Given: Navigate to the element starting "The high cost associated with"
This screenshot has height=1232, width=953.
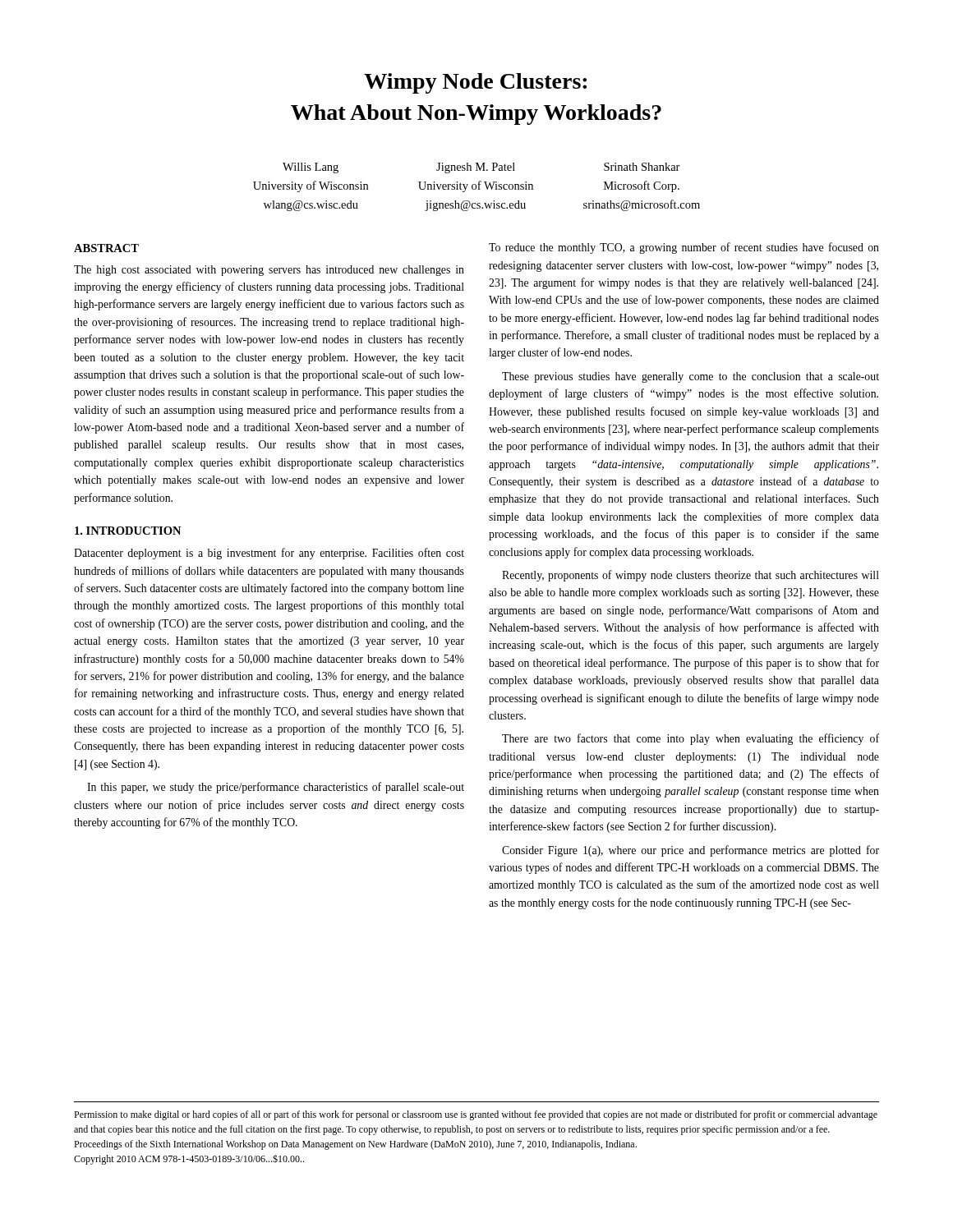Looking at the screenshot, I should pos(269,384).
